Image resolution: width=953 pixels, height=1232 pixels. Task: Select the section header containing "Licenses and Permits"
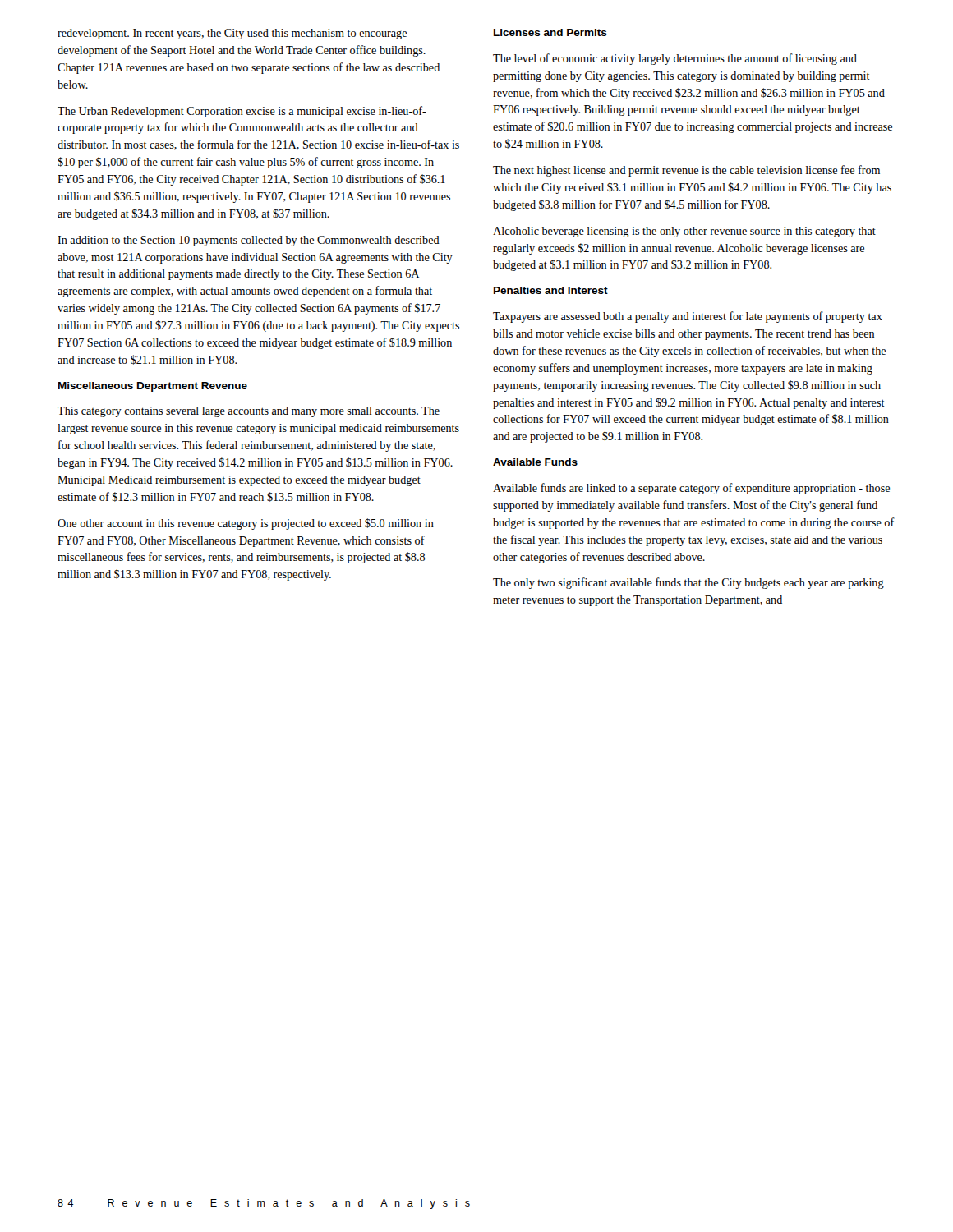click(550, 32)
